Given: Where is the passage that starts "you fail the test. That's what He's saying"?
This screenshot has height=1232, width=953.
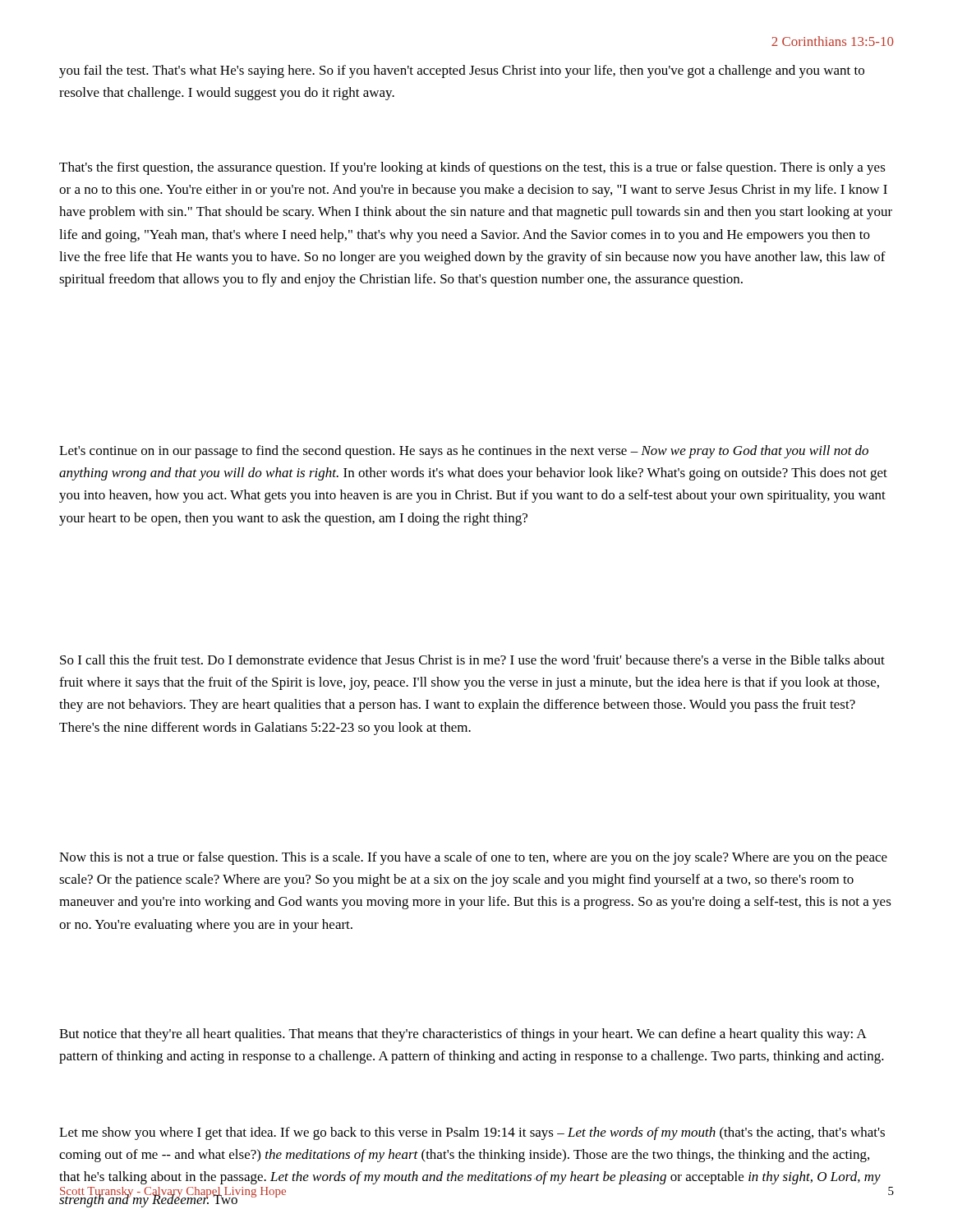Looking at the screenshot, I should [462, 81].
